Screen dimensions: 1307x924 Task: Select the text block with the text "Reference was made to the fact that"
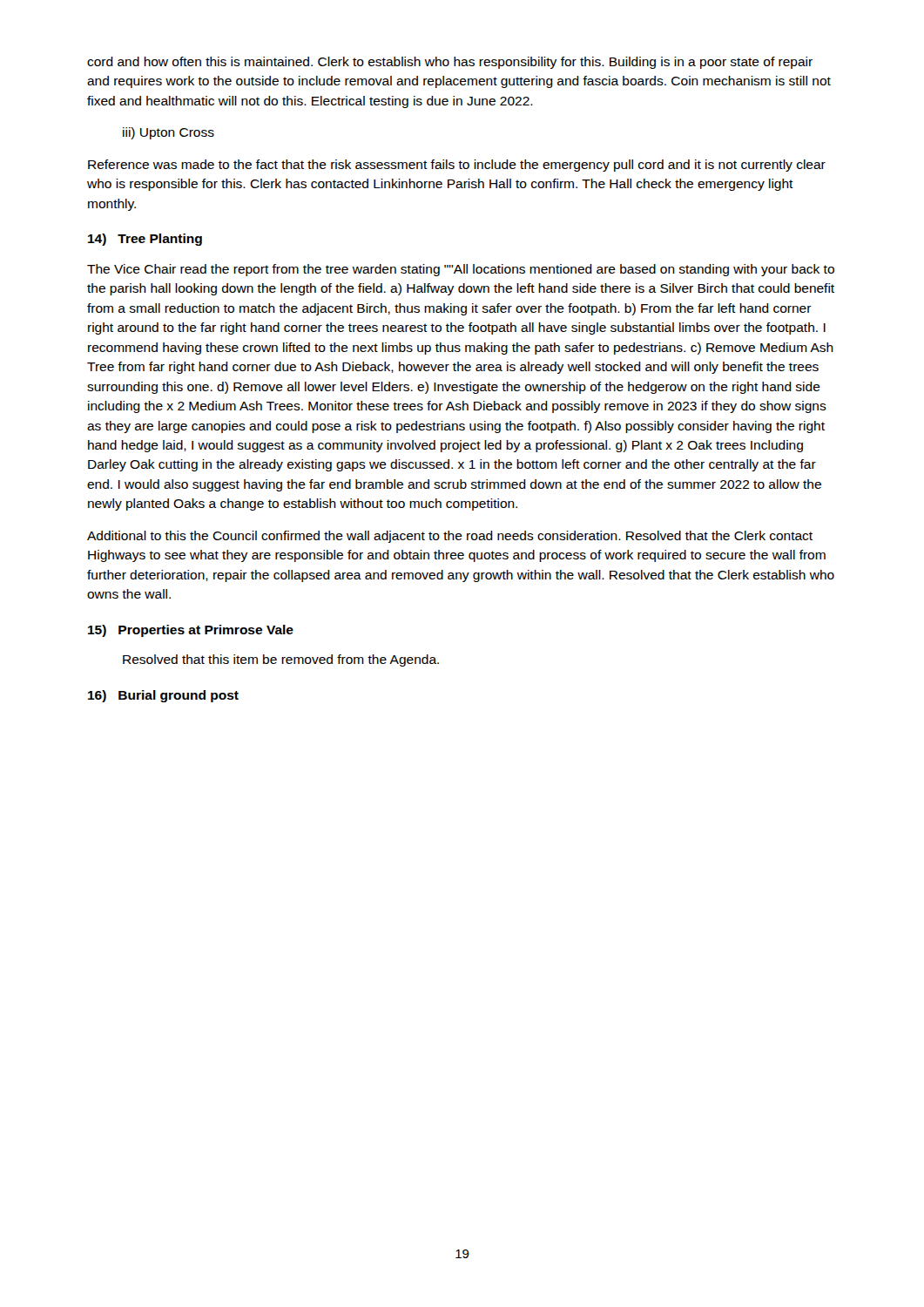456,184
